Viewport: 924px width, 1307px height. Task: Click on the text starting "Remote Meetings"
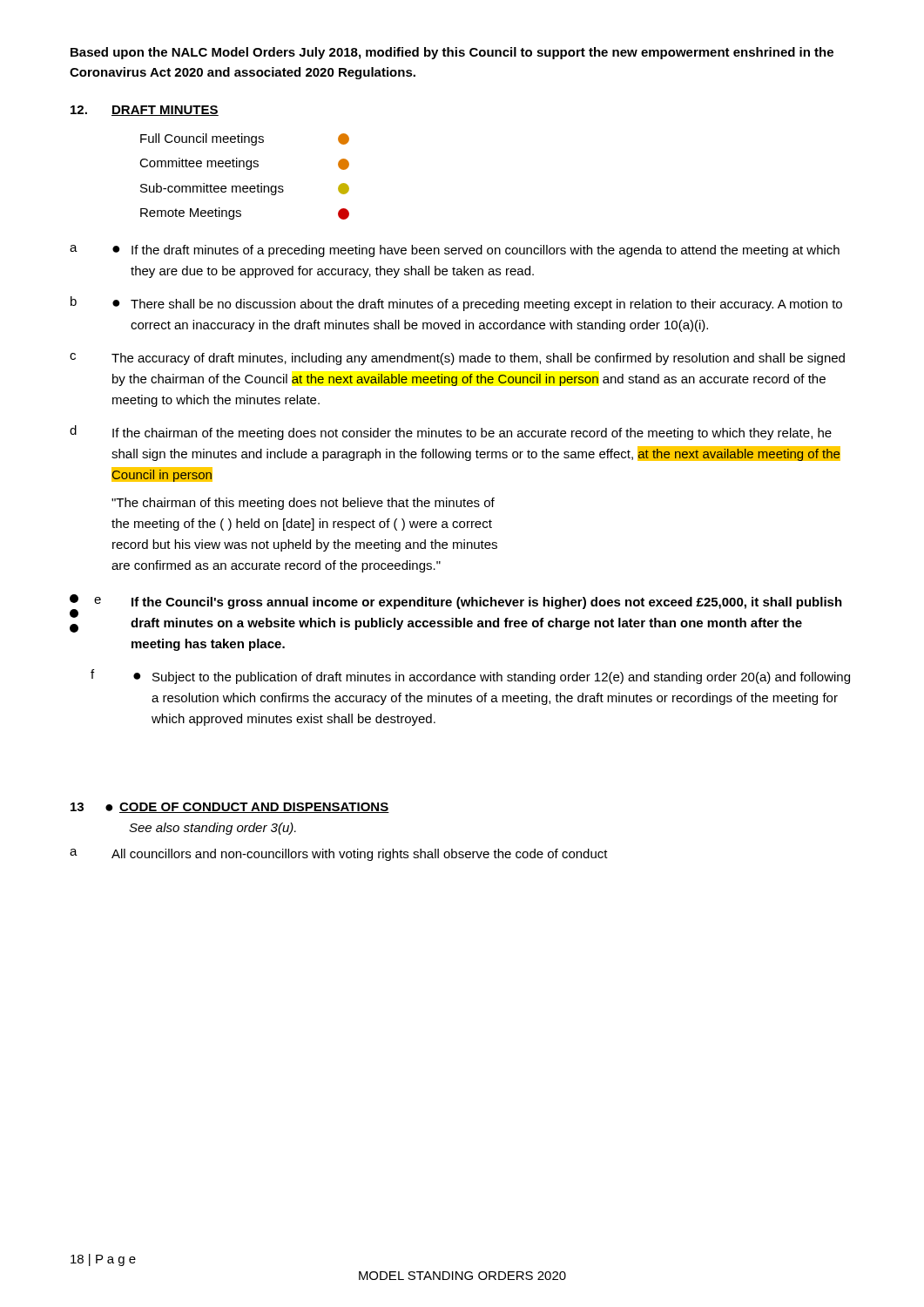click(244, 212)
